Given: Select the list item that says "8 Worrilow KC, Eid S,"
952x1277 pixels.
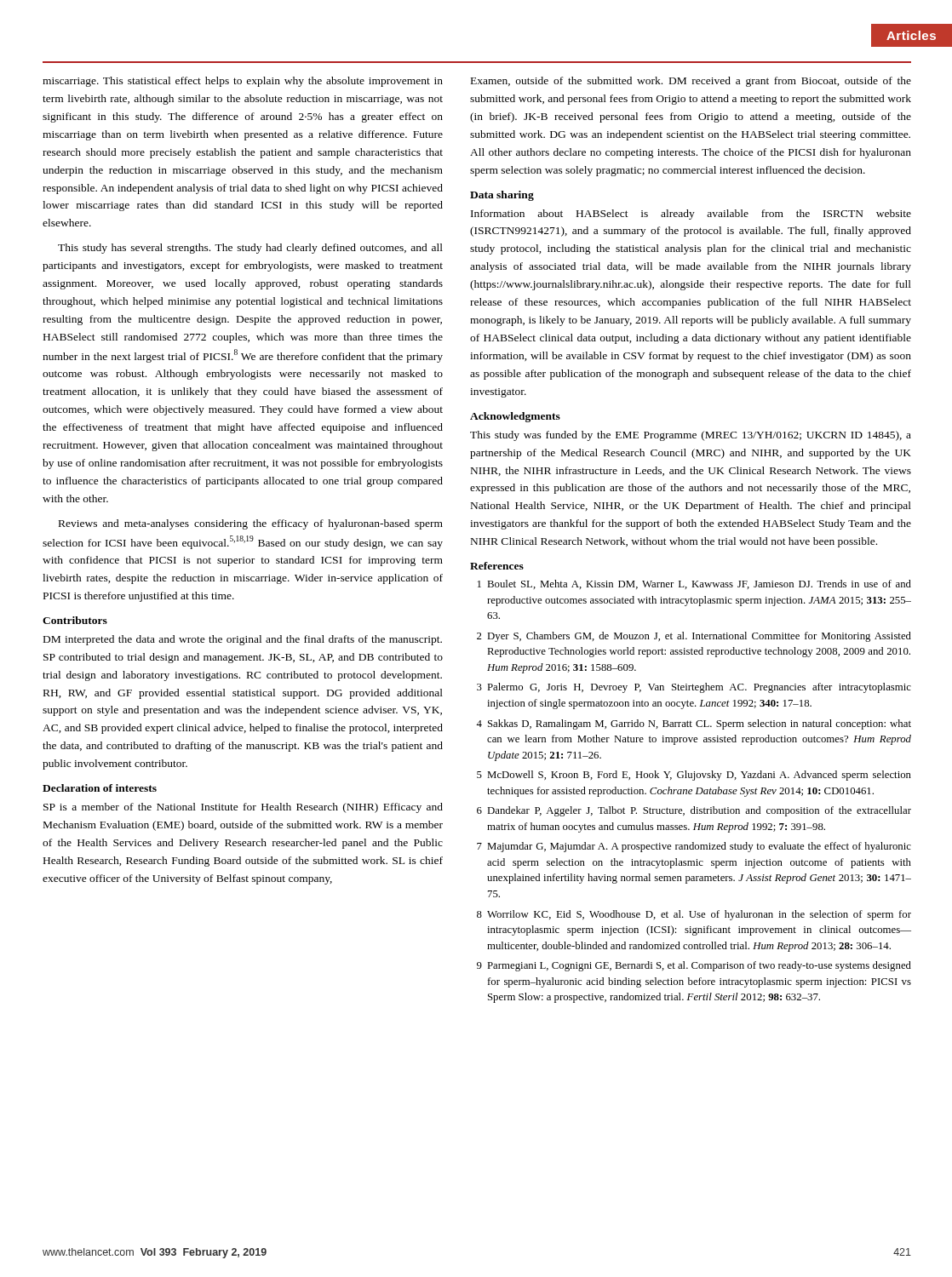Looking at the screenshot, I should pyautogui.click(x=691, y=930).
